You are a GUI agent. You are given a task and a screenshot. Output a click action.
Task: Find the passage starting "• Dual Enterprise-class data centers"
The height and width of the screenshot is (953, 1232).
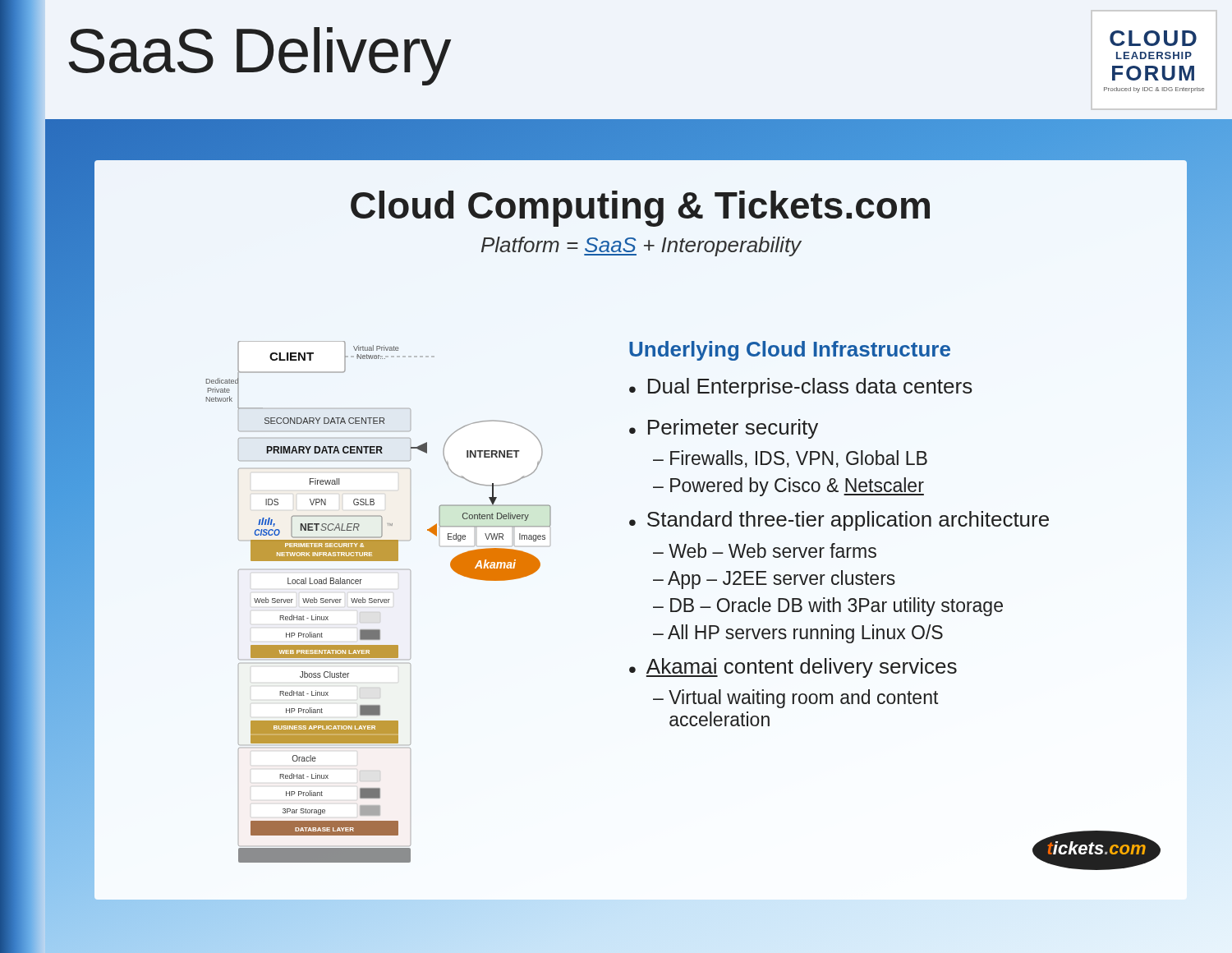click(x=800, y=388)
